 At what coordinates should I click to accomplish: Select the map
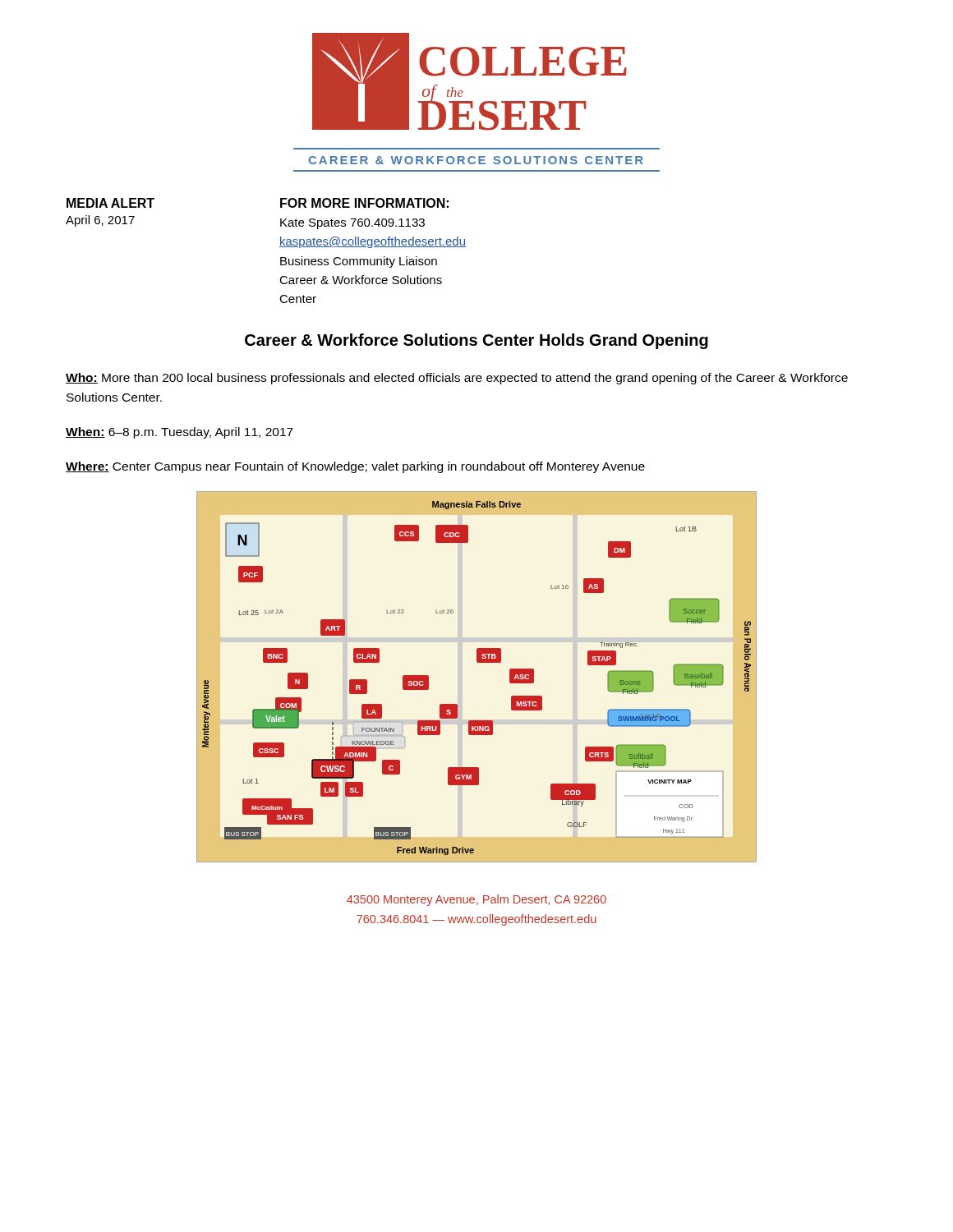click(476, 679)
